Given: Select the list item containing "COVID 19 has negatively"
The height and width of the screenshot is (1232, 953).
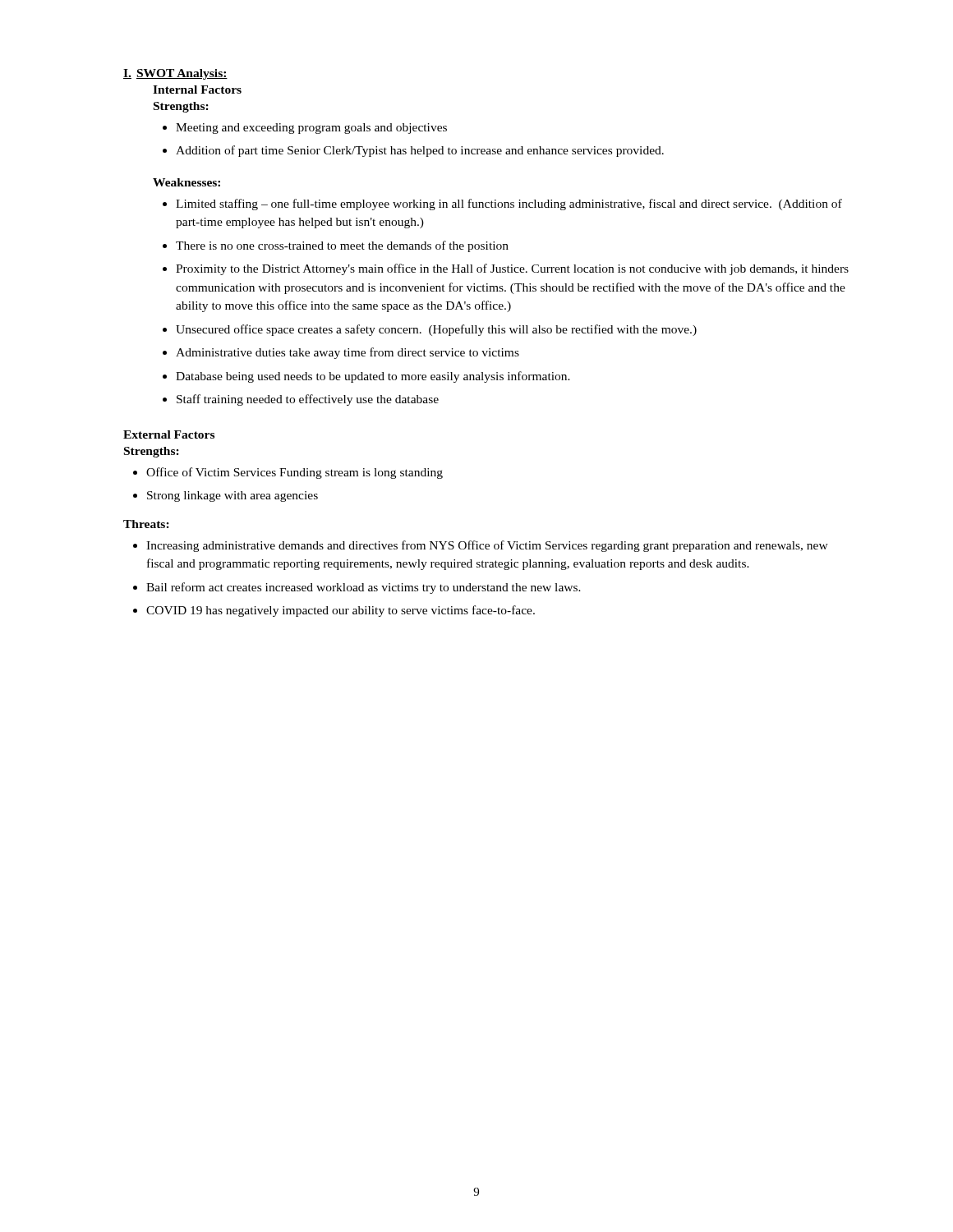Looking at the screenshot, I should (x=341, y=610).
